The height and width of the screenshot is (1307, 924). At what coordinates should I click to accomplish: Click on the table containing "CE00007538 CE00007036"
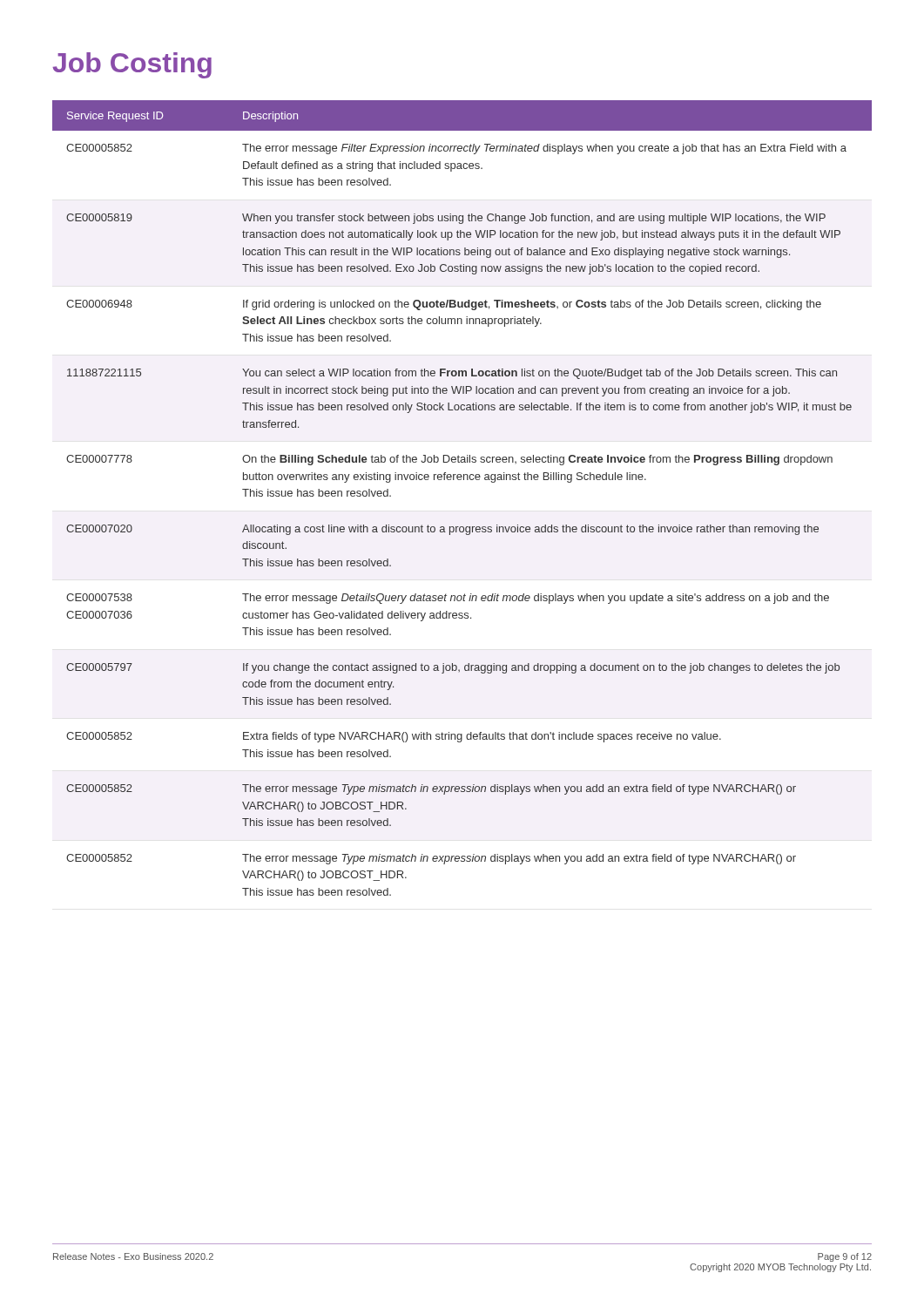[462, 505]
